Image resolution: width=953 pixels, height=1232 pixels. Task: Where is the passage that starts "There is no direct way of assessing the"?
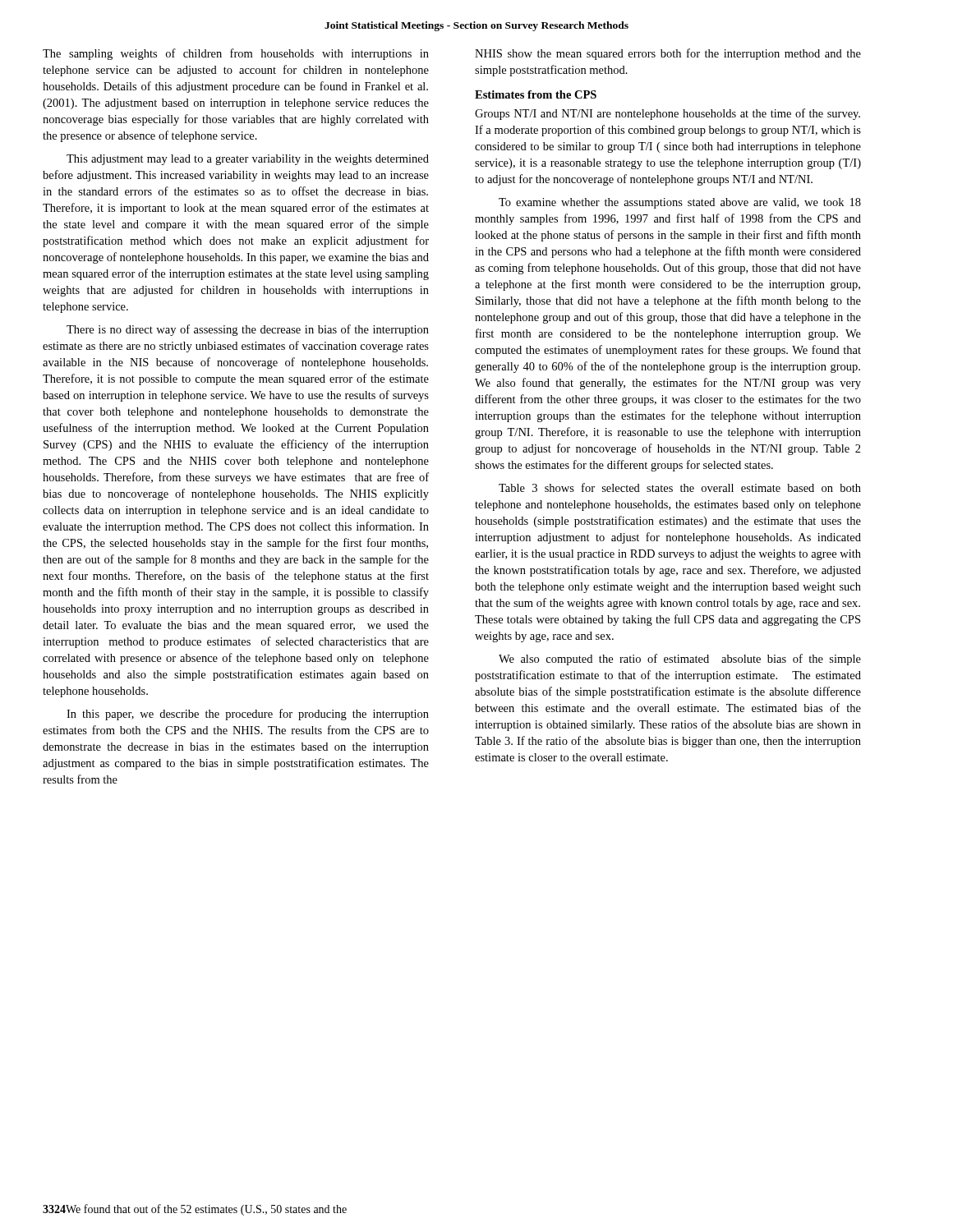pos(236,510)
